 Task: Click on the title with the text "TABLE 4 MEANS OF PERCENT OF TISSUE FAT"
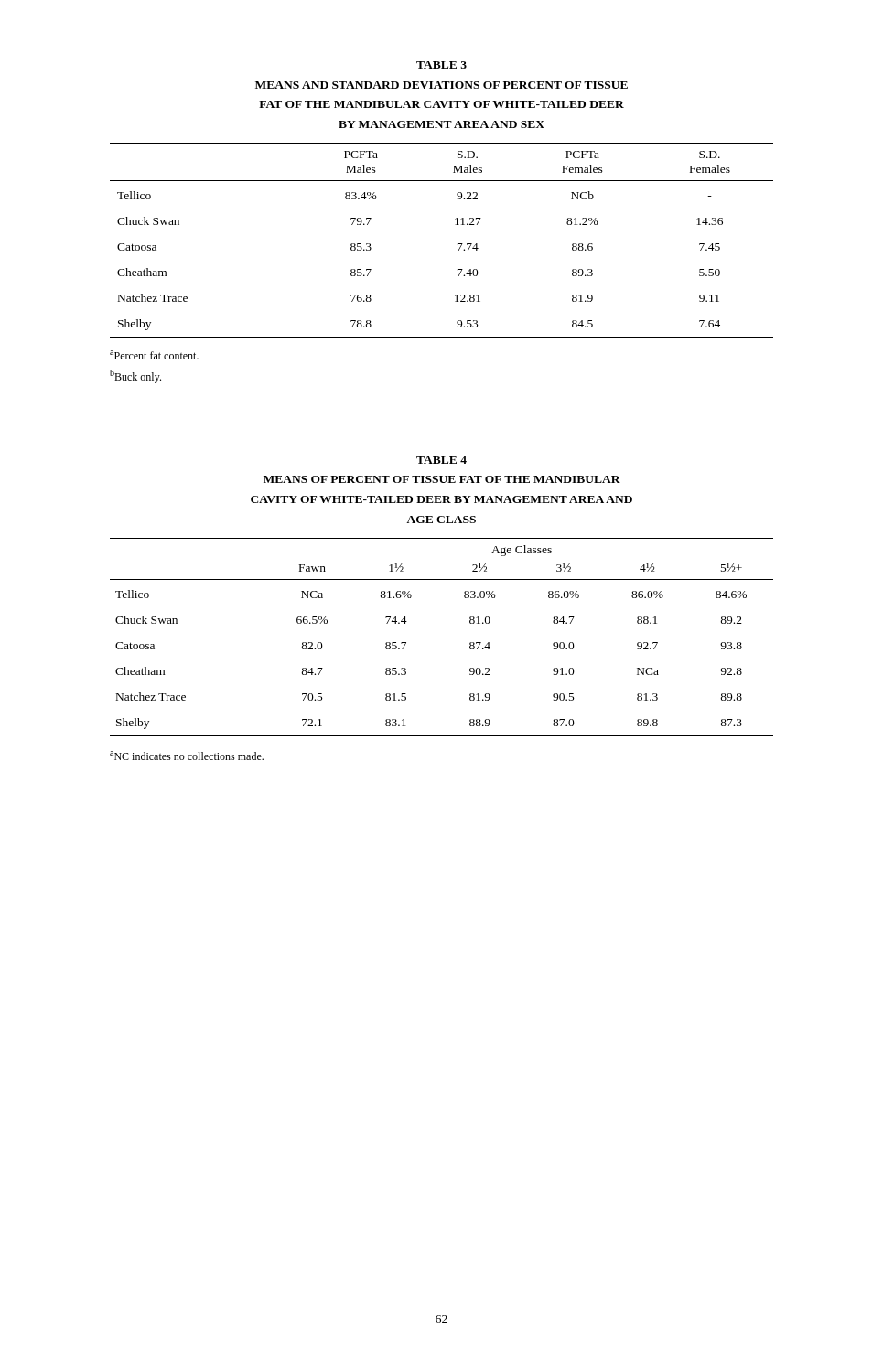pos(441,489)
